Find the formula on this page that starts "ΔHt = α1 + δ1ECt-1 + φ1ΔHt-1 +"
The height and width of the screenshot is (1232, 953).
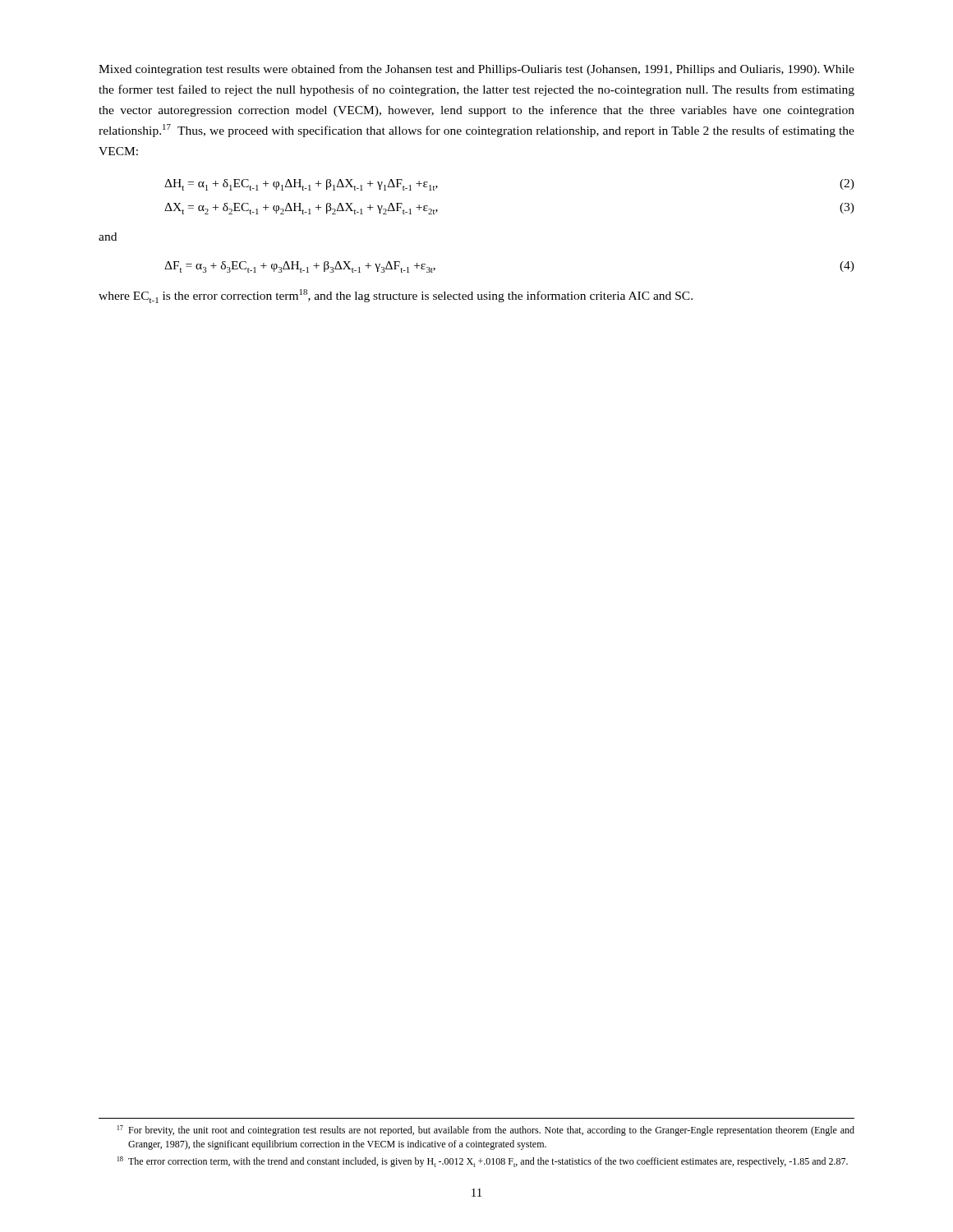[x=300, y=184]
